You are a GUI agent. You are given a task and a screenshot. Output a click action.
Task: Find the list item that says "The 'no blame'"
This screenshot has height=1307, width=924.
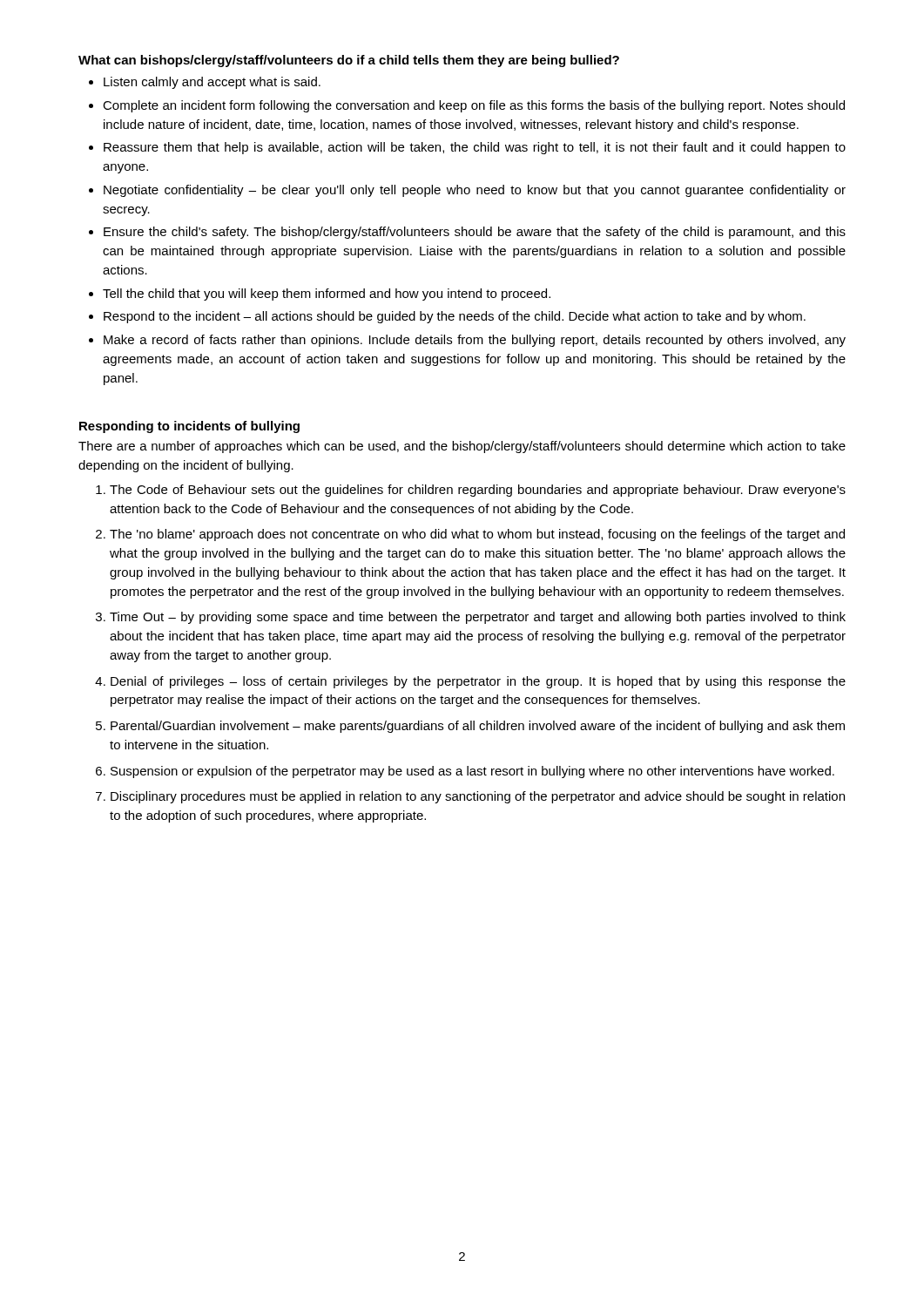(462, 563)
